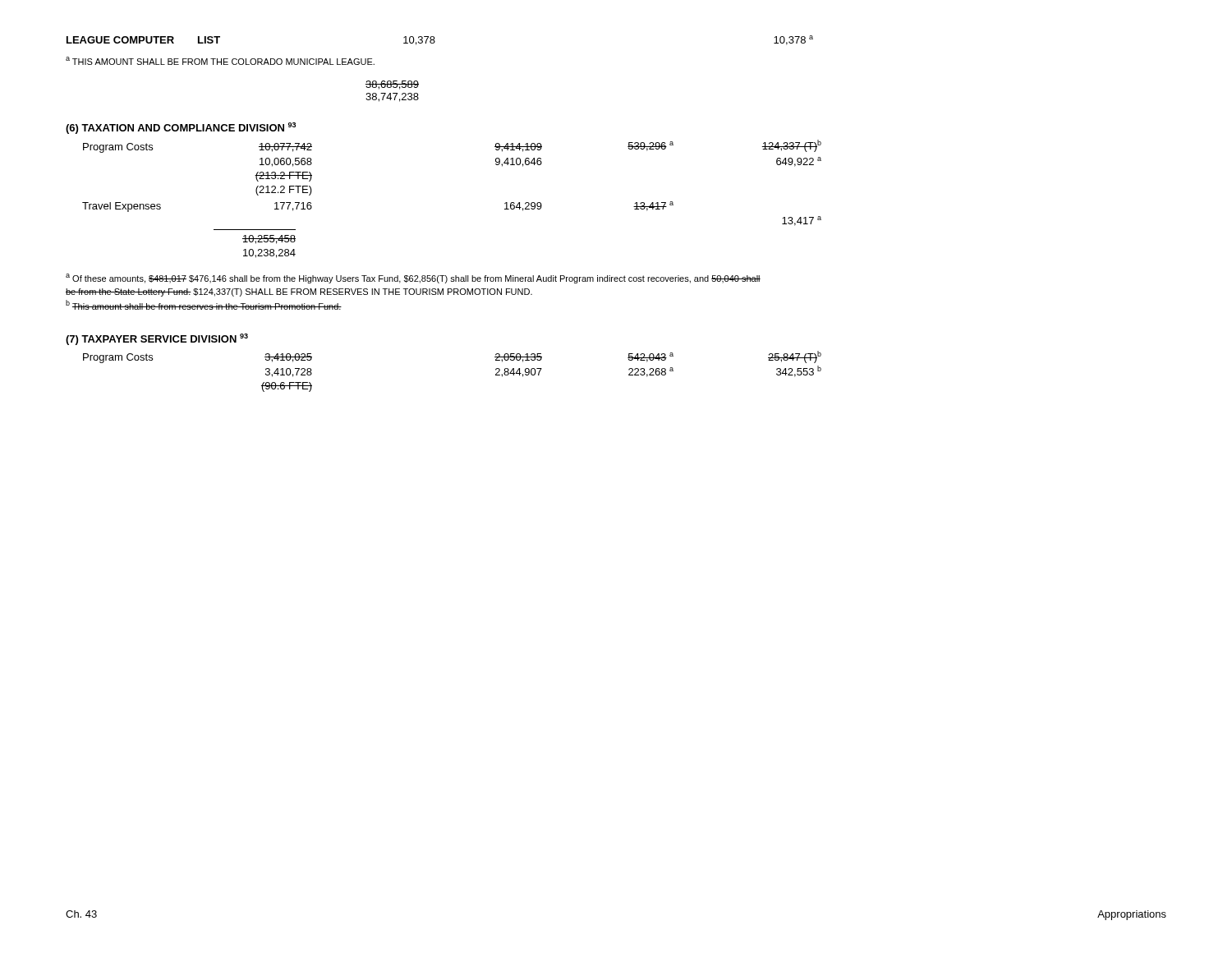Where is the passage that starts "be from the State Lottery Fund. $124,337(T)"?
Screen dimensions: 953x1232
pyautogui.click(x=299, y=291)
